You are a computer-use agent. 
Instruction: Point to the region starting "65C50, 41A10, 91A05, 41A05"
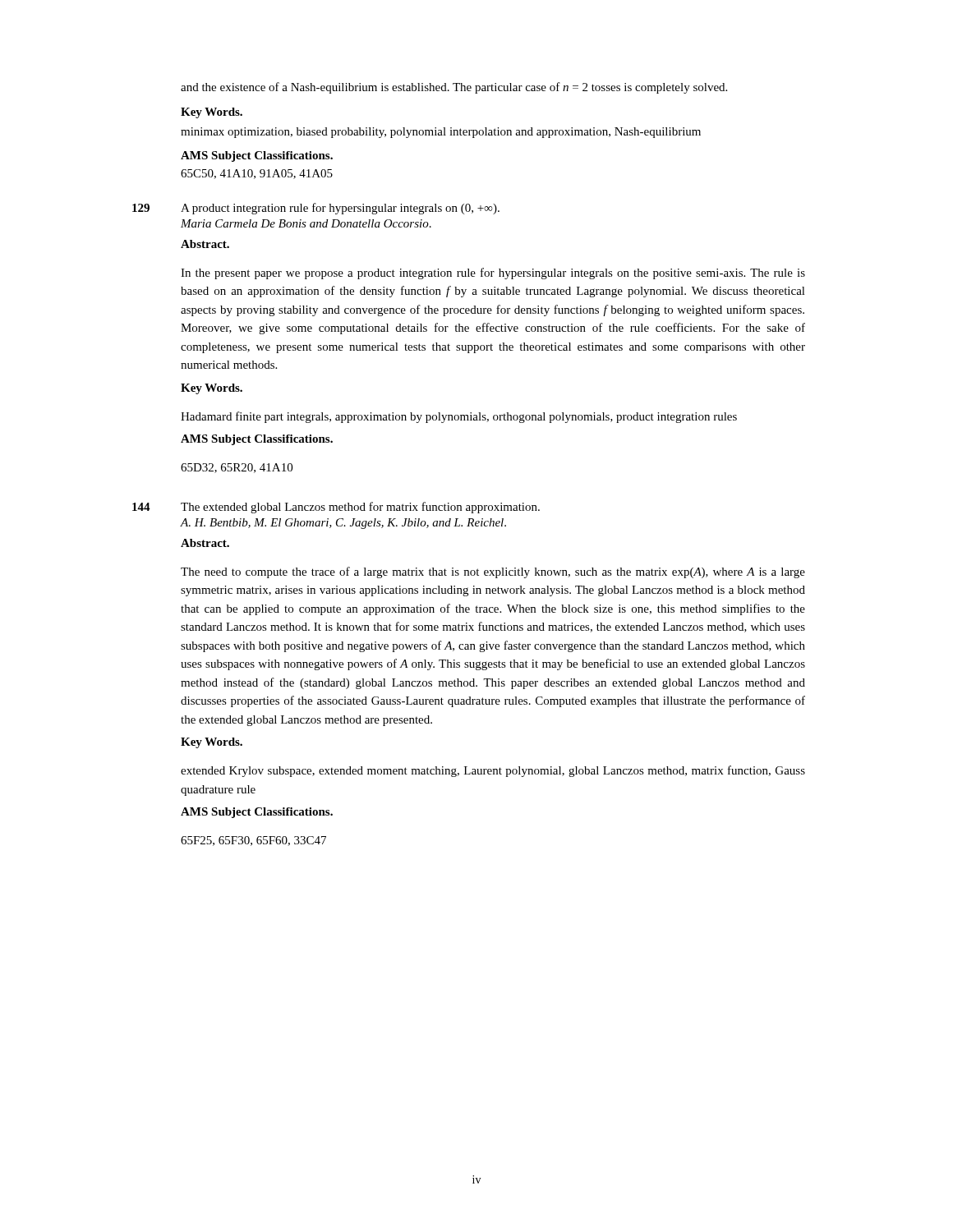click(257, 174)
